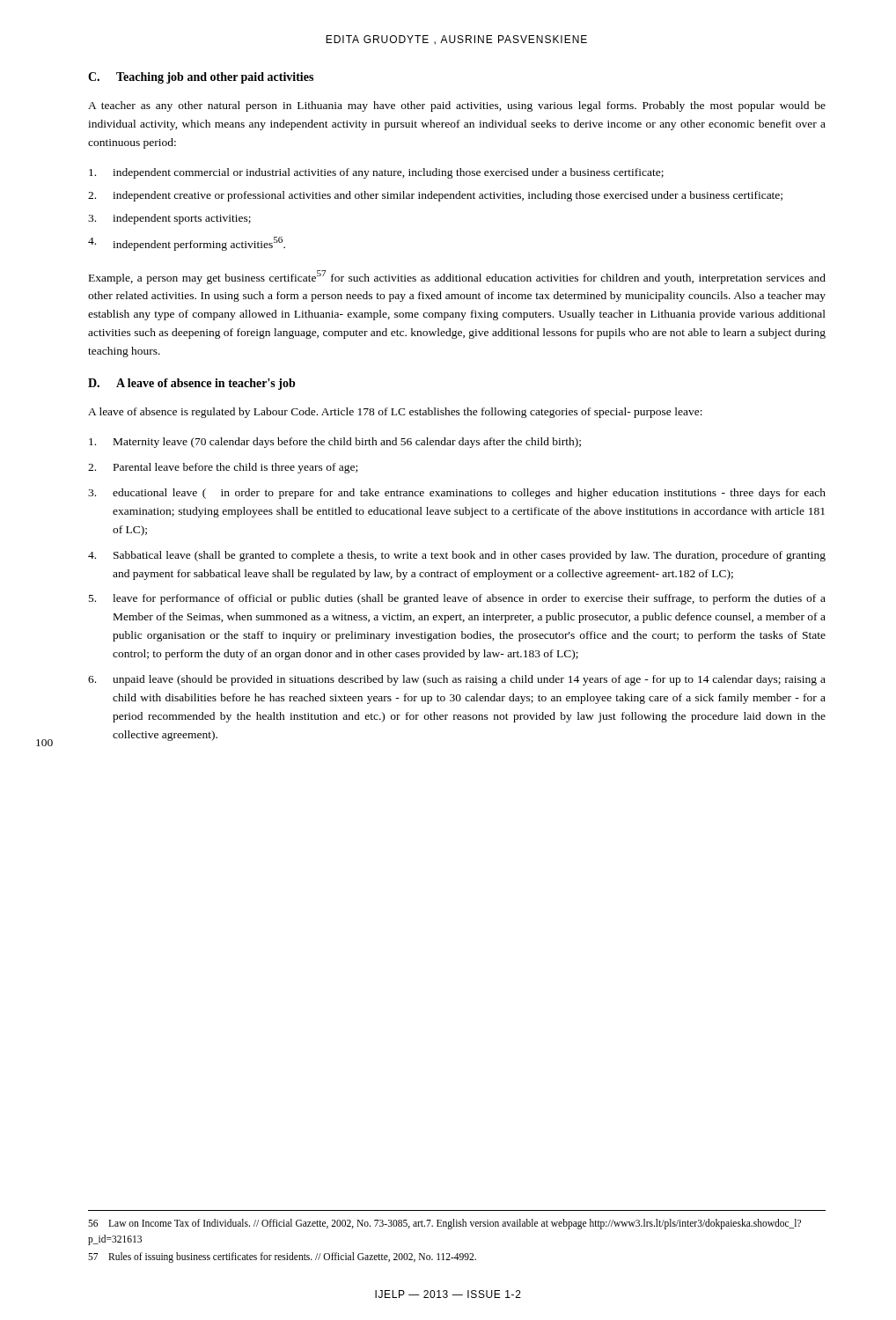
Task: Locate the text block starting "57 Rules of issuing business certificates"
Action: point(282,1256)
